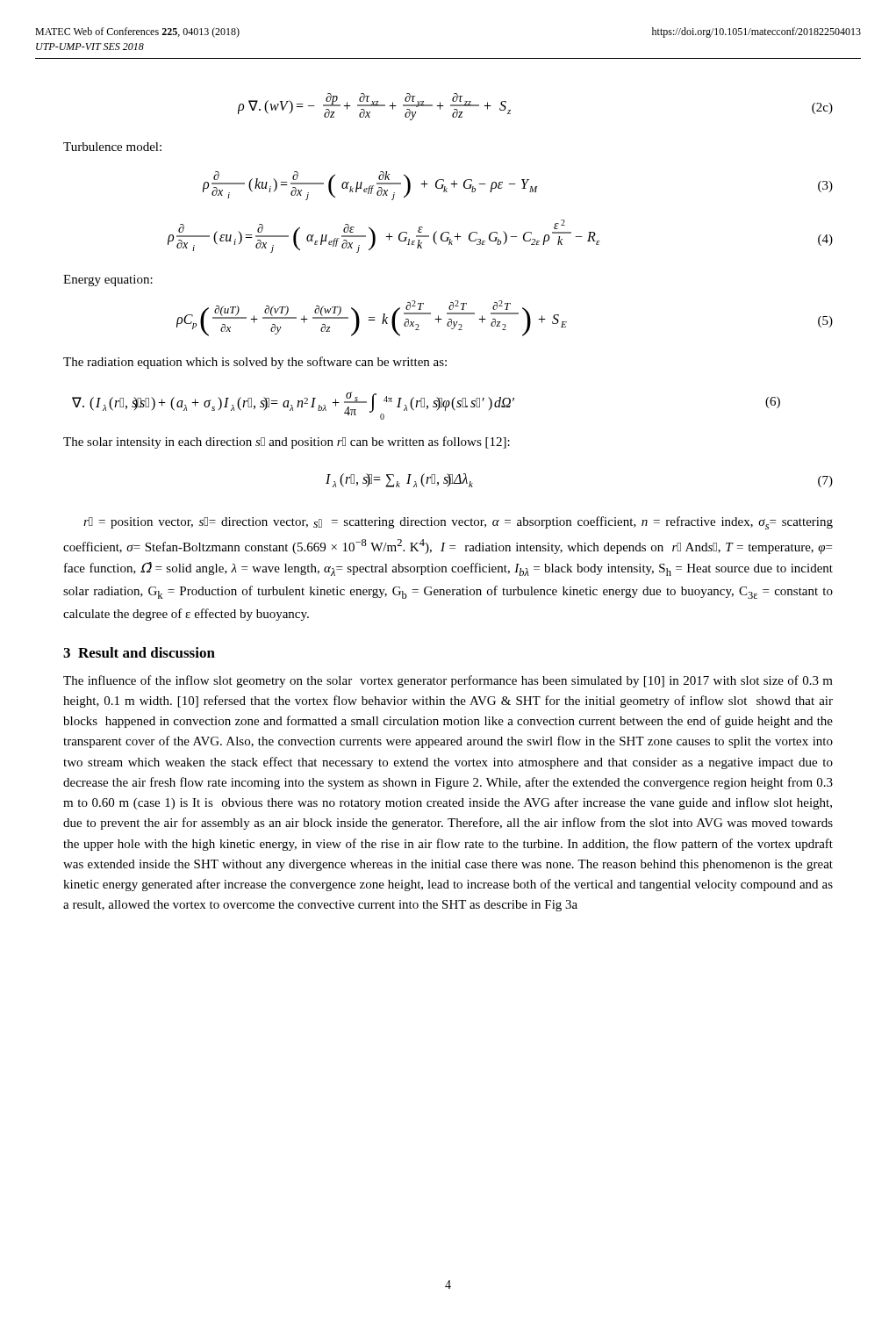Click on the formula containing "ρC p ("
This screenshot has height=1317, width=896.
click(448, 320)
